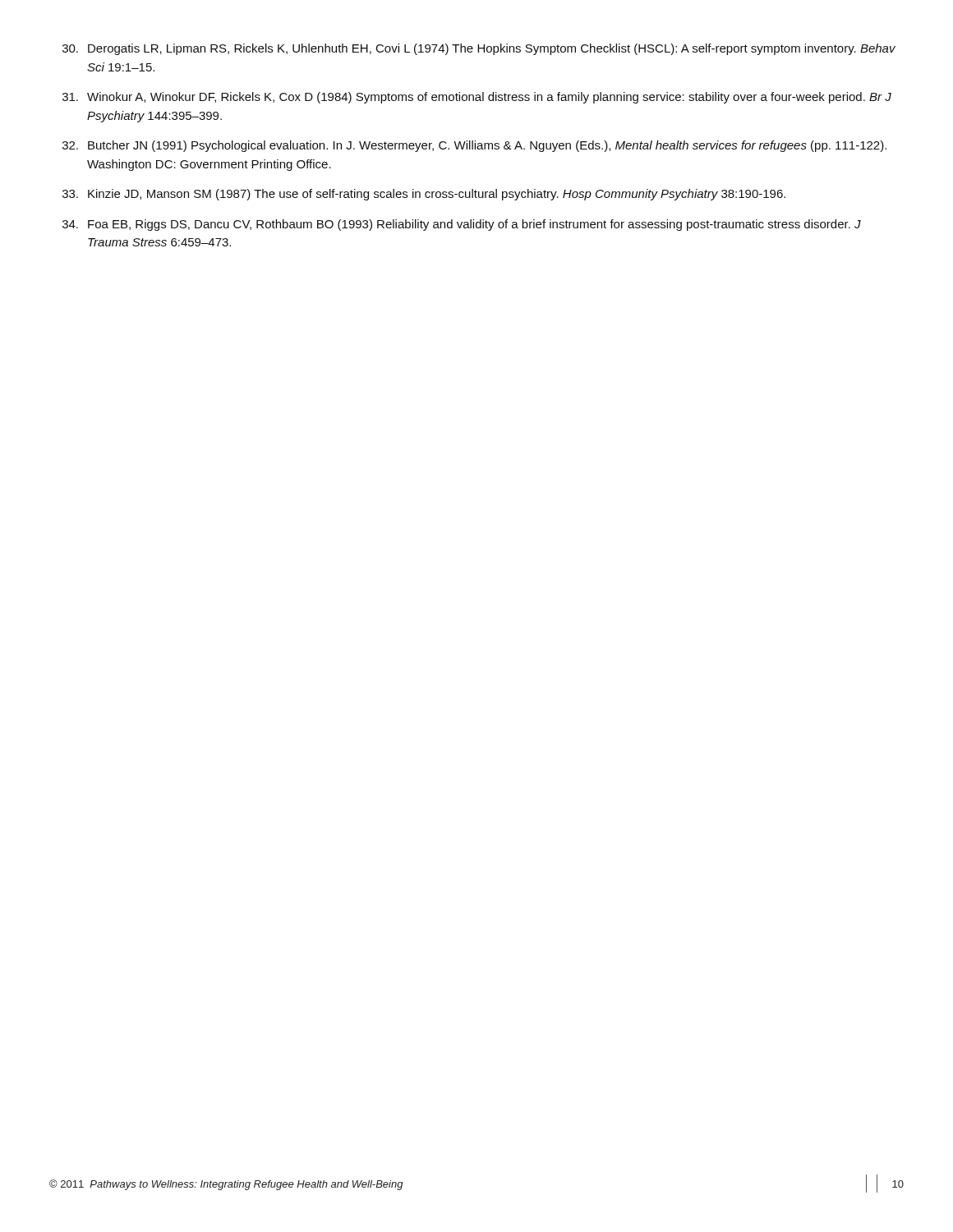Point to the passage starting "30. Derogatis LR, Lipman"

(x=476, y=58)
